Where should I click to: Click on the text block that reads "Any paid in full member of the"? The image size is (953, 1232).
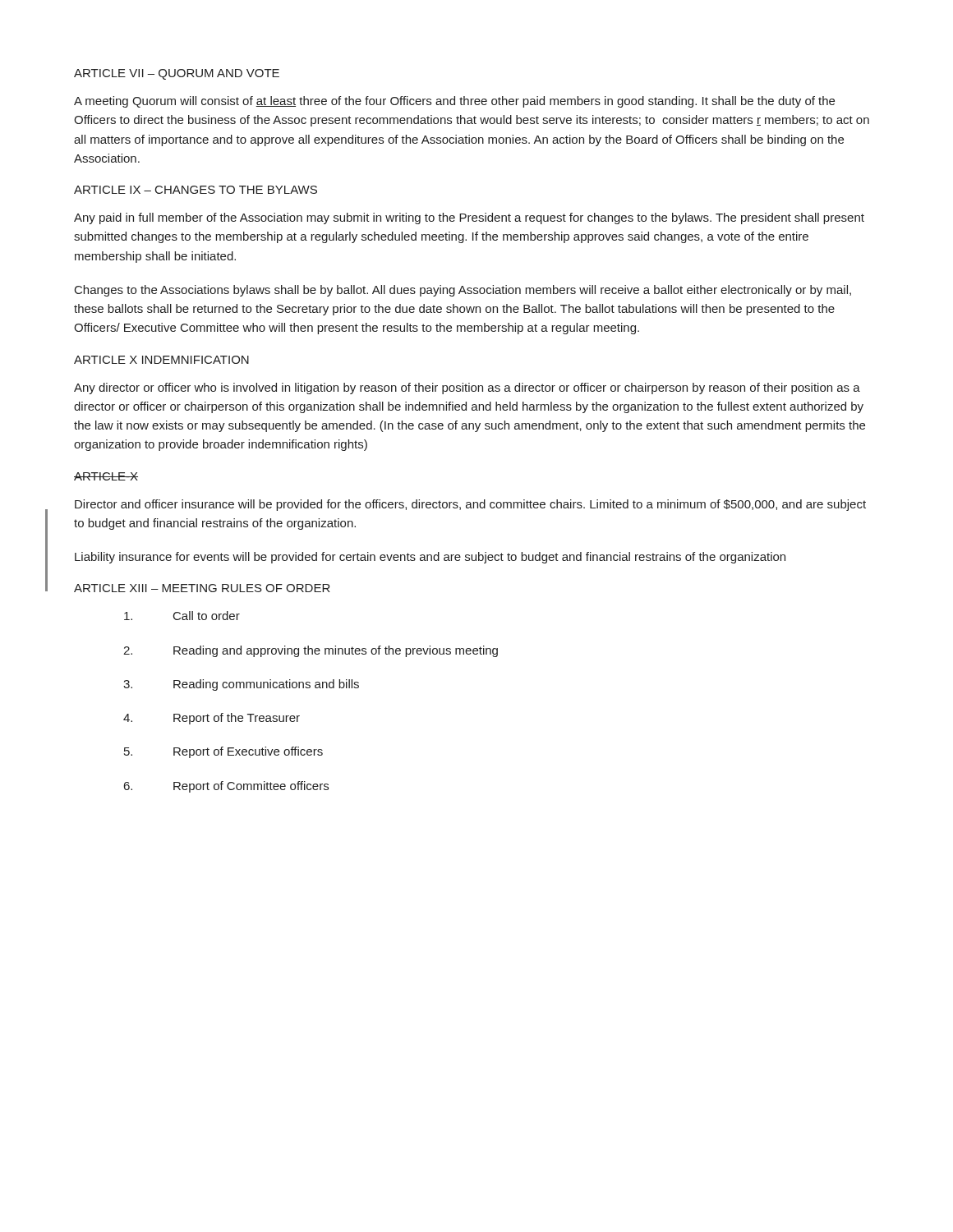click(x=469, y=236)
